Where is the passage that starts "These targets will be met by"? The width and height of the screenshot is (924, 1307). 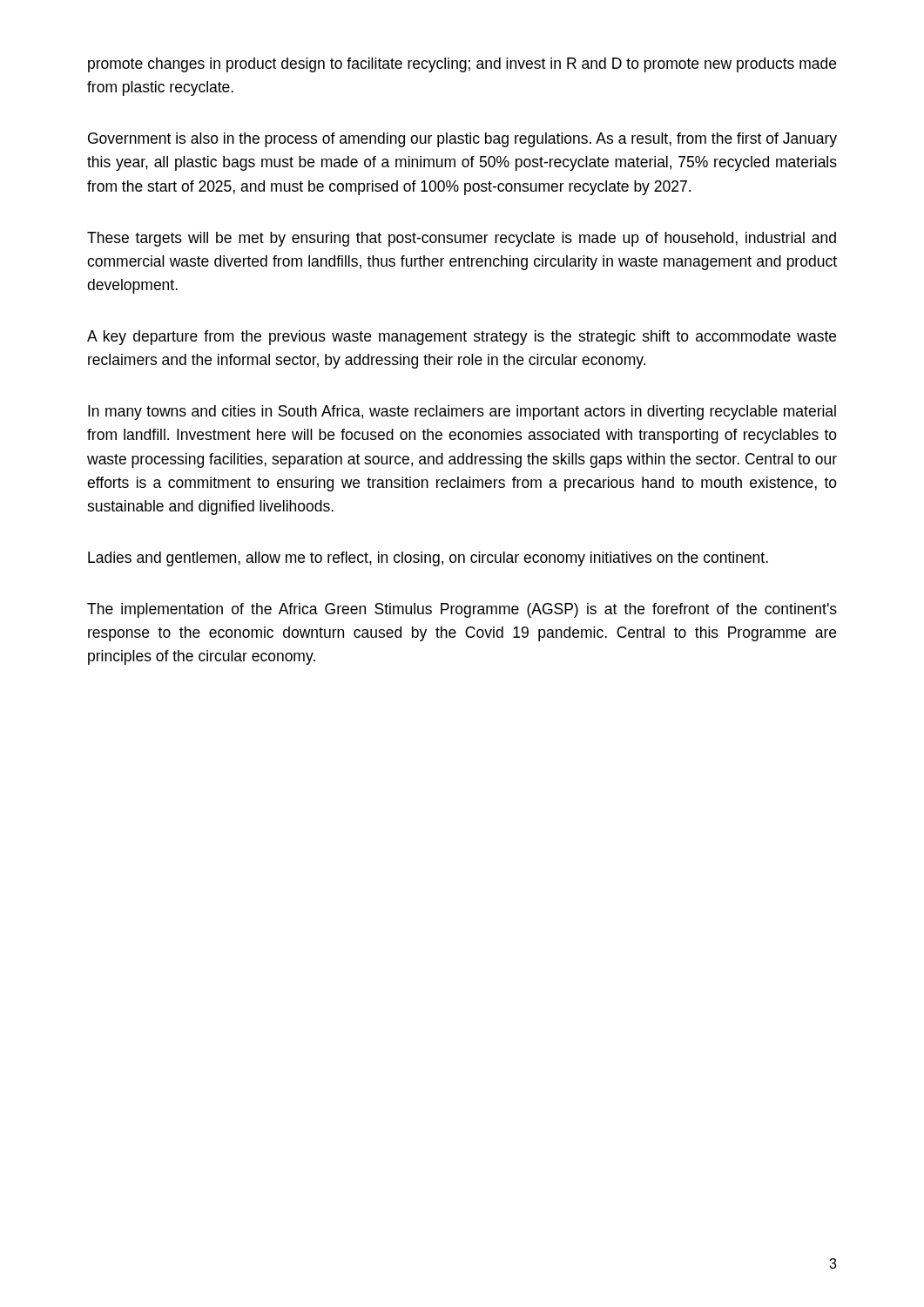462,261
